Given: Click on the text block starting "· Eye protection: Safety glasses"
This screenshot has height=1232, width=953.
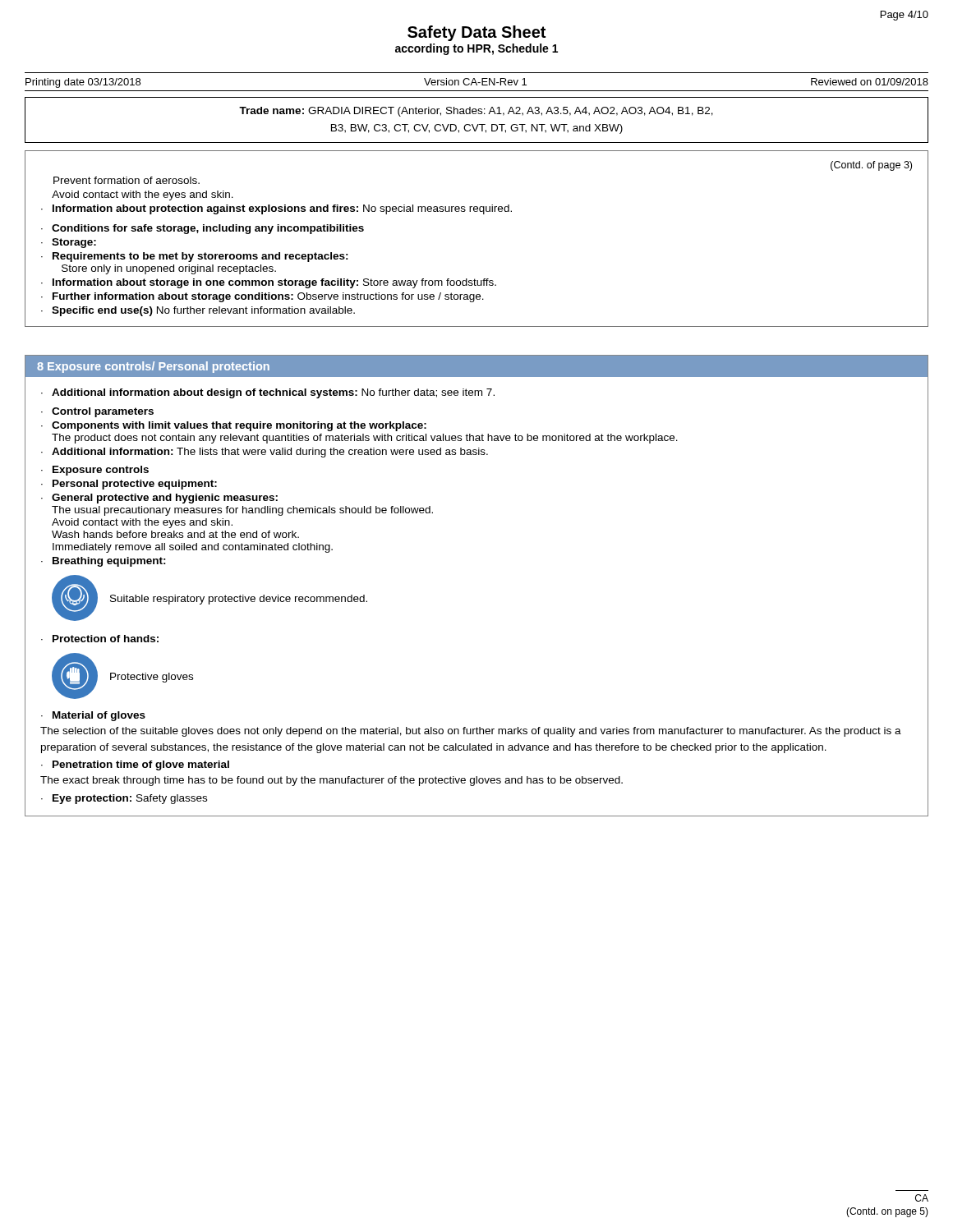Looking at the screenshot, I should 124,798.
